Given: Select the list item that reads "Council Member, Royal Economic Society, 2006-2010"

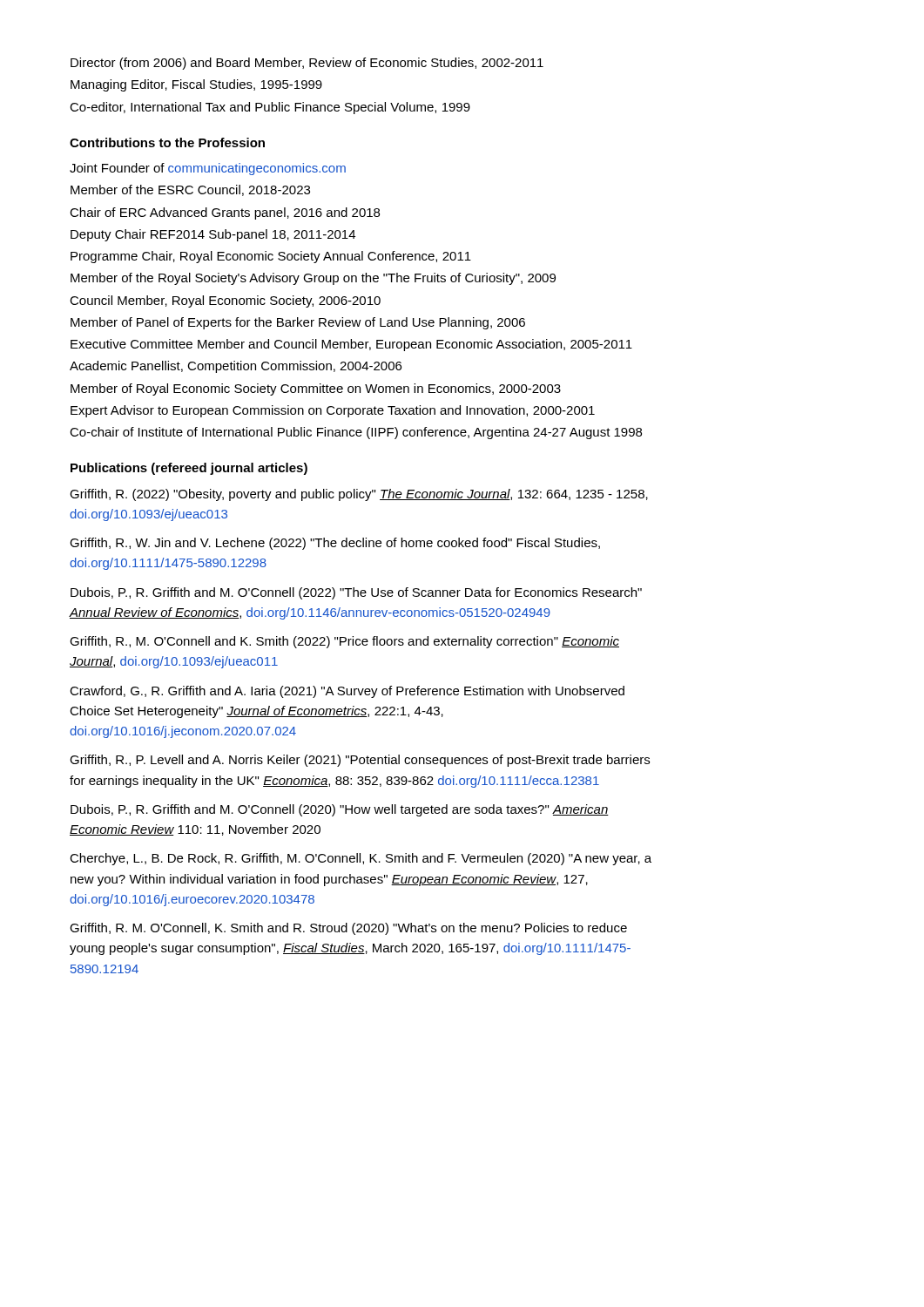Looking at the screenshot, I should [225, 300].
